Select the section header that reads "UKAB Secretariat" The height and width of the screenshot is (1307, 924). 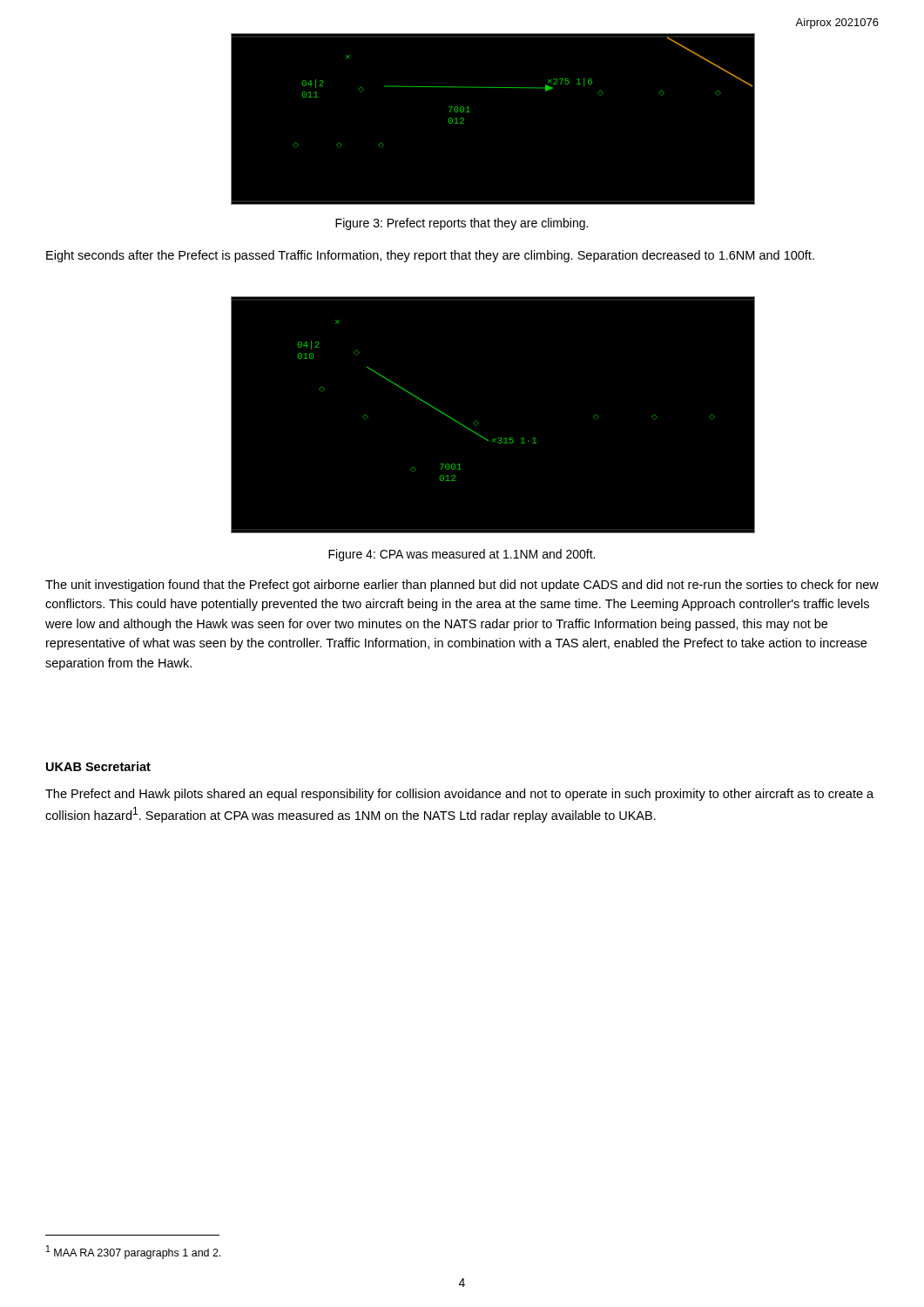tap(98, 767)
